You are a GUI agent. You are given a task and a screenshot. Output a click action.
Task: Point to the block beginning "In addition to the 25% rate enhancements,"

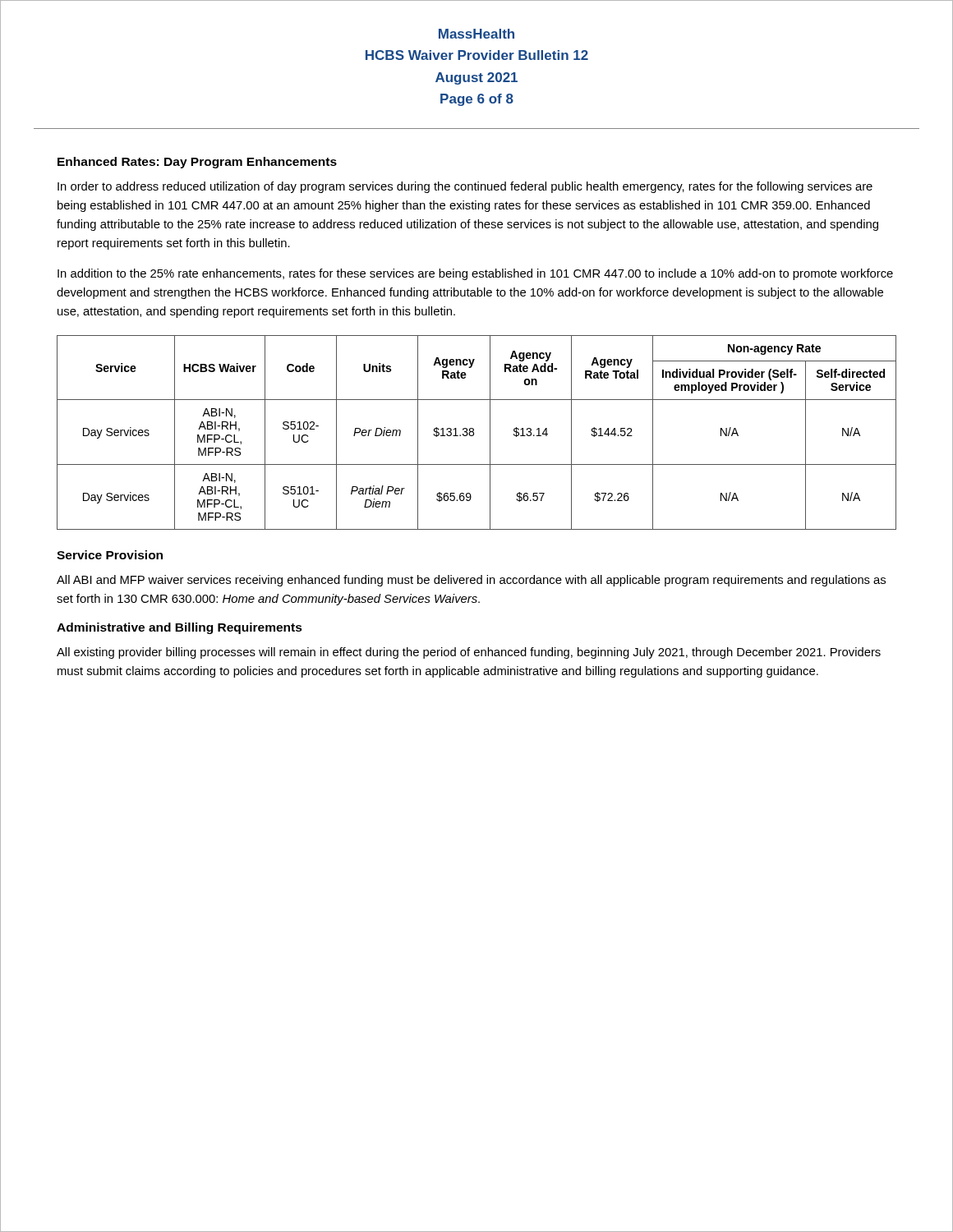click(x=475, y=292)
